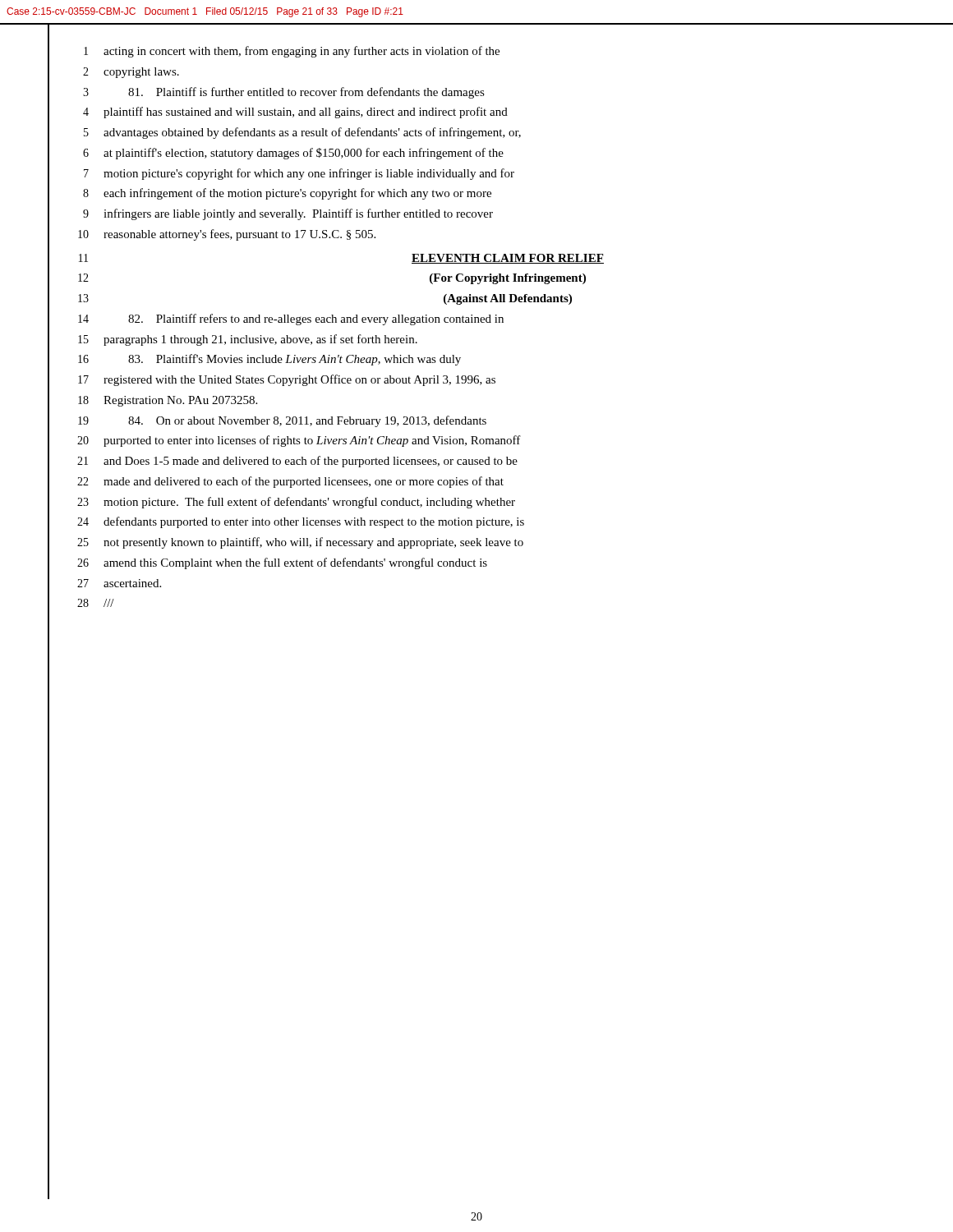
Task: Where does it say "27 ascertained."?
Action: click(119, 583)
